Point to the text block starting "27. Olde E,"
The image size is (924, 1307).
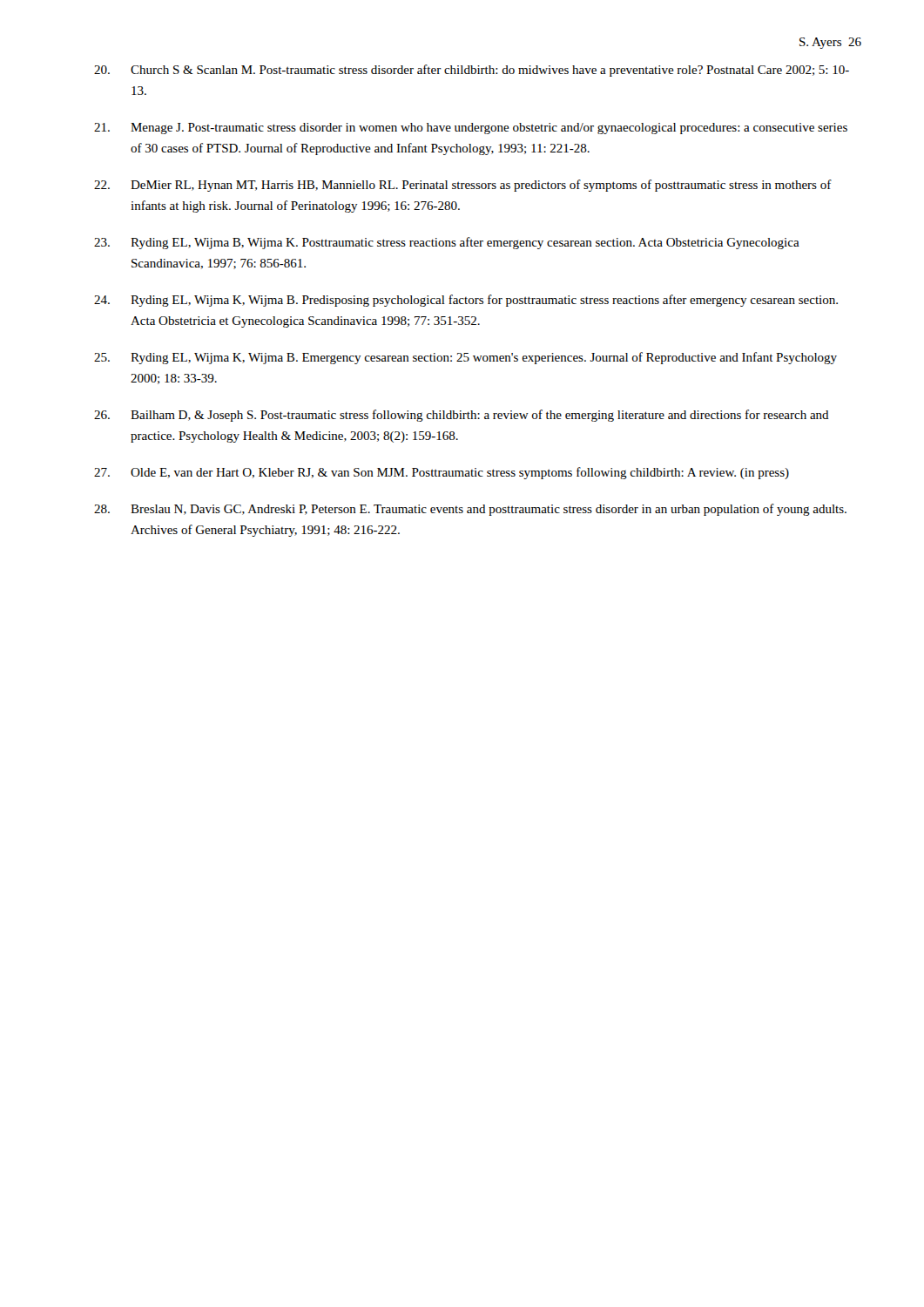(478, 472)
